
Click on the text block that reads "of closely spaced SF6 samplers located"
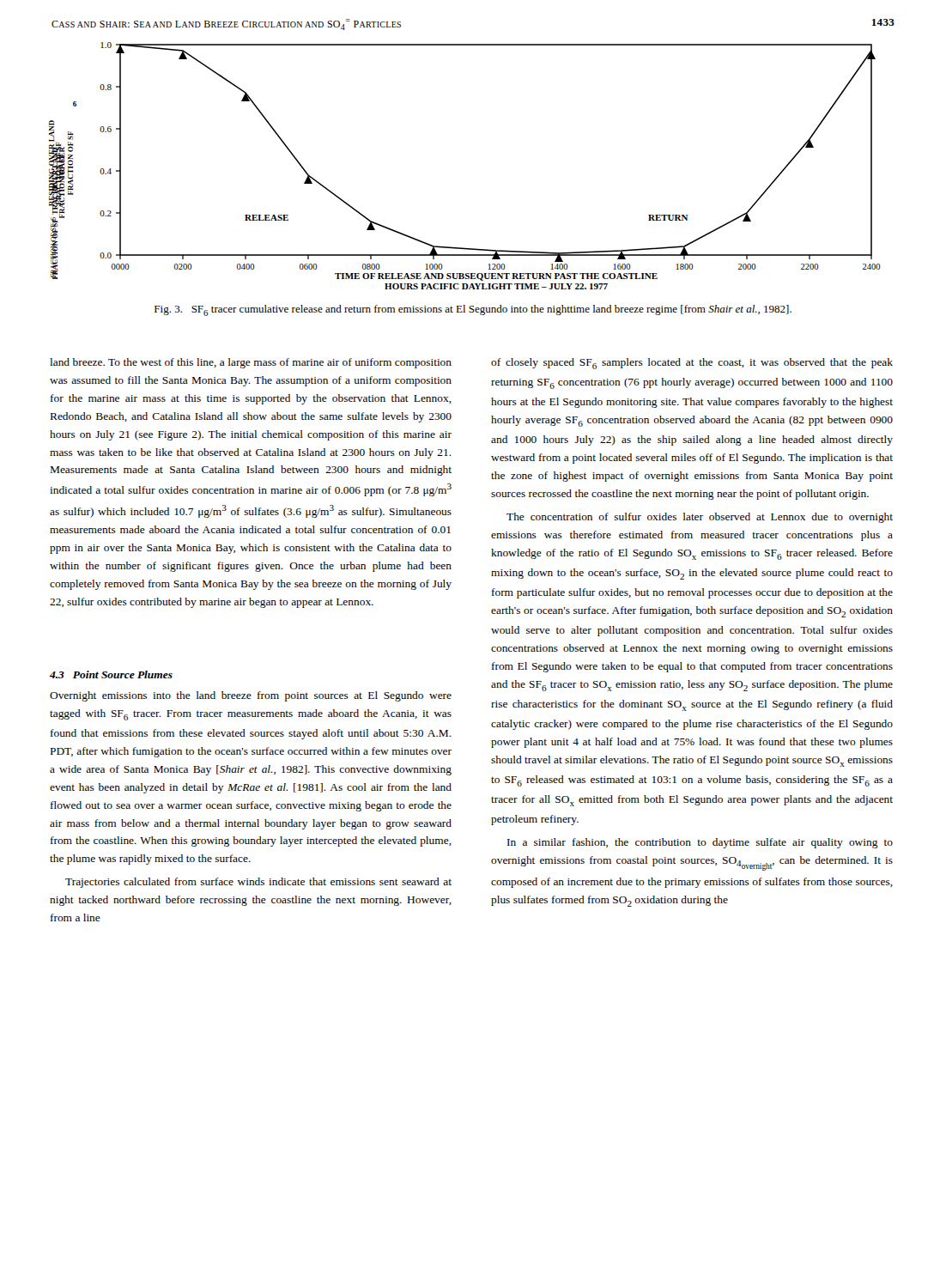pos(692,632)
